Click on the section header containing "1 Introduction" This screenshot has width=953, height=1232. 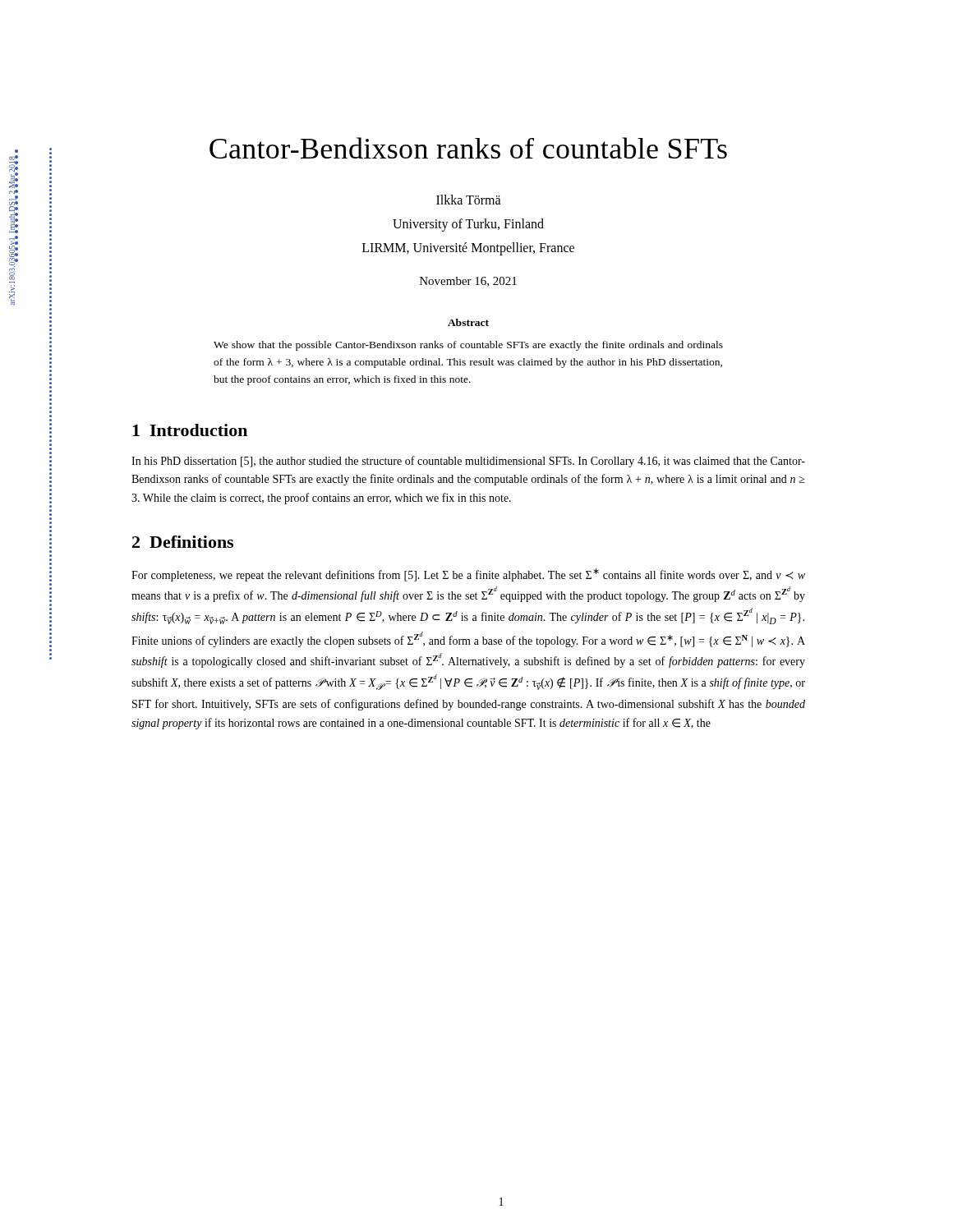(190, 430)
